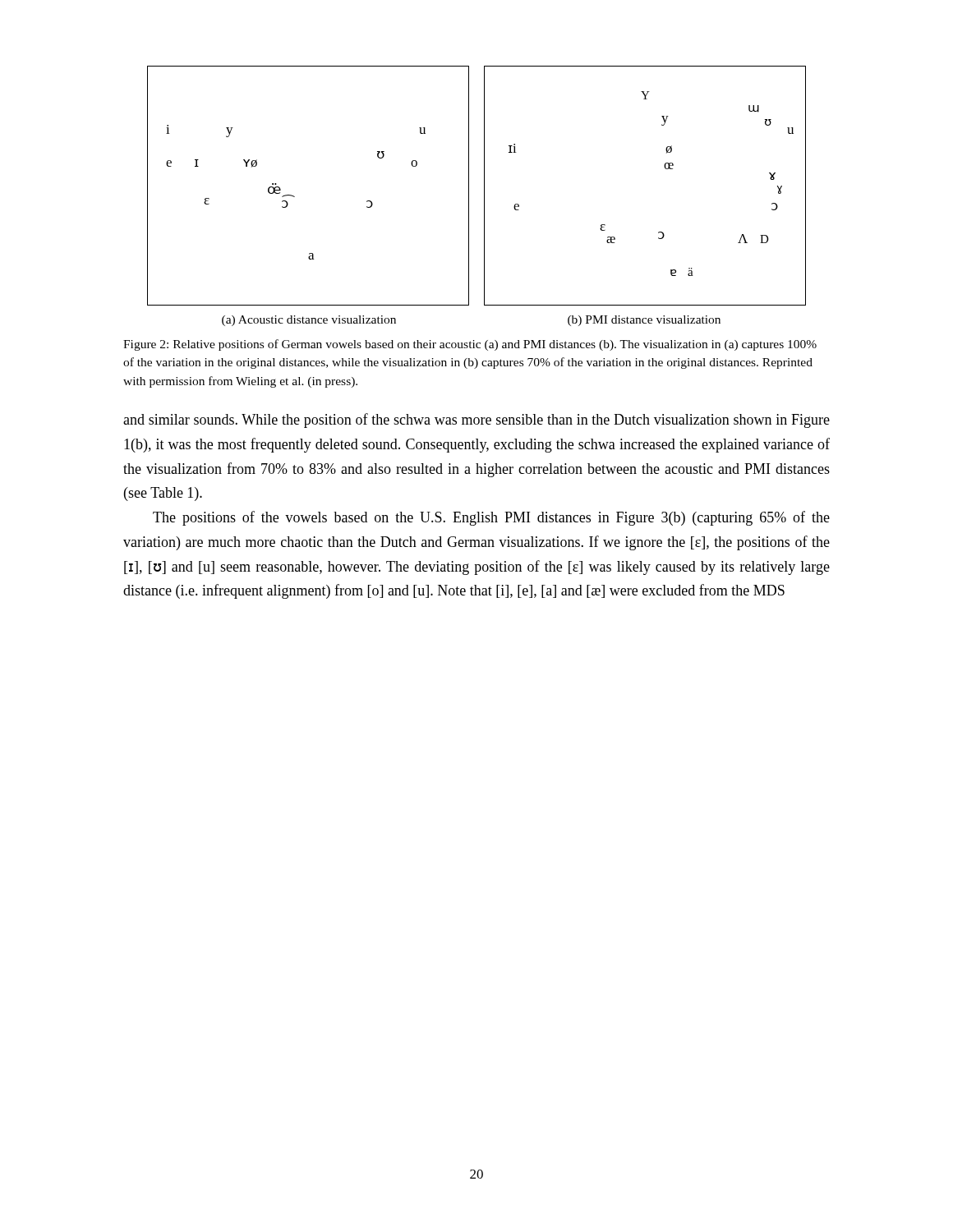Image resolution: width=953 pixels, height=1232 pixels.
Task: Locate the caption that reads "(b) PMI distance visualization"
Action: [x=644, y=319]
